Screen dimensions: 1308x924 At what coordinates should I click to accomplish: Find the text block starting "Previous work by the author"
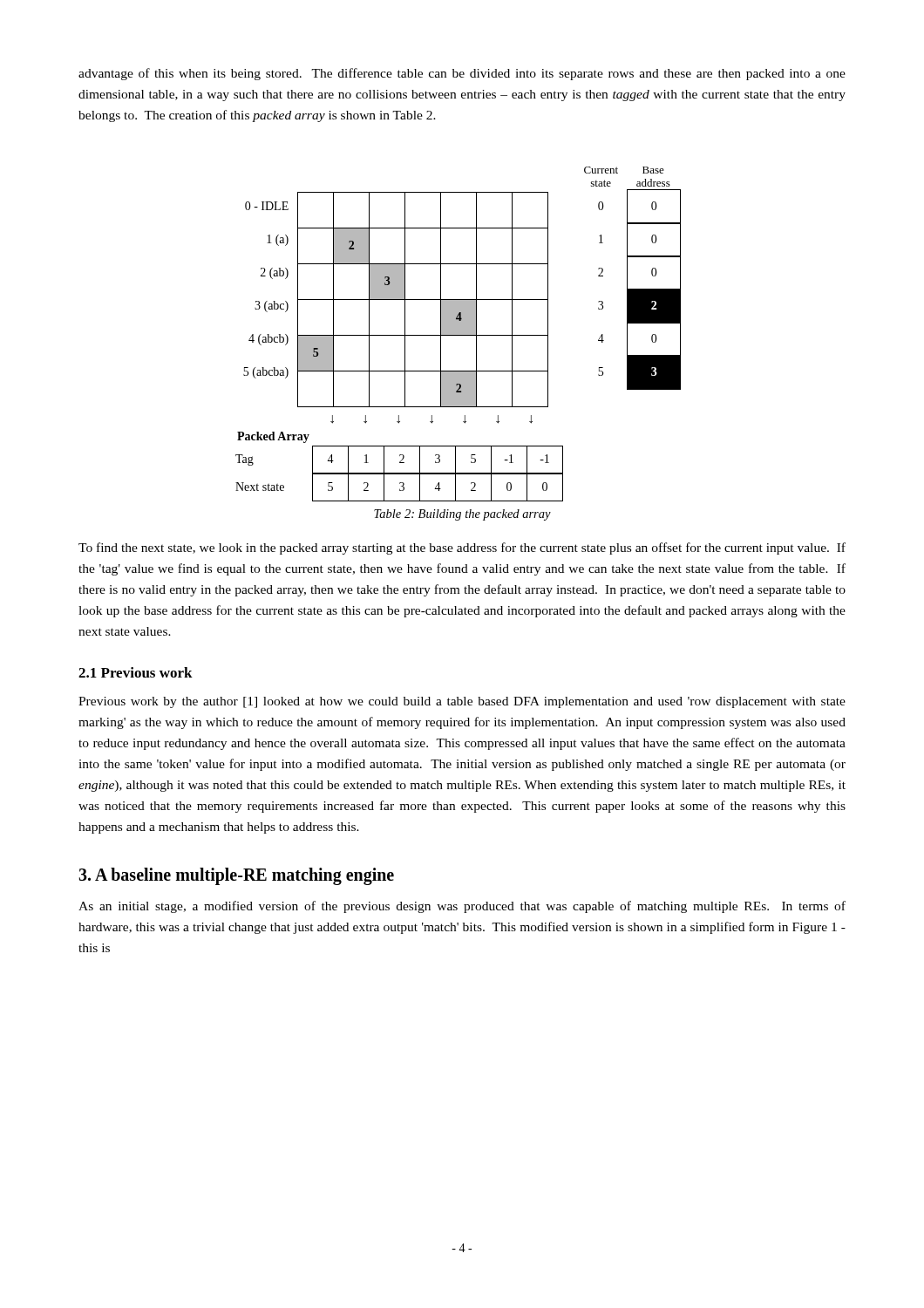[462, 764]
